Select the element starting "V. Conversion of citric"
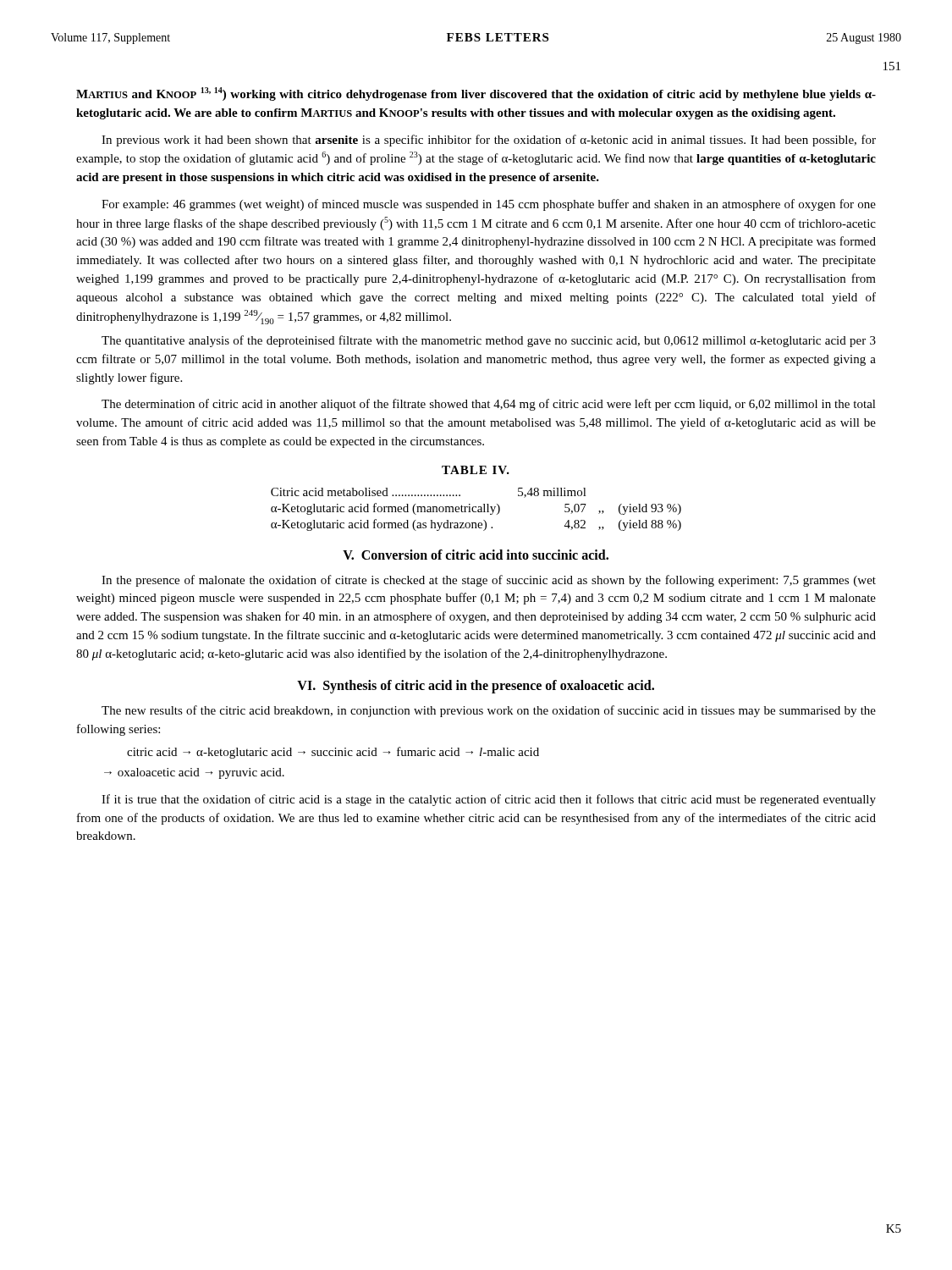 [x=476, y=555]
